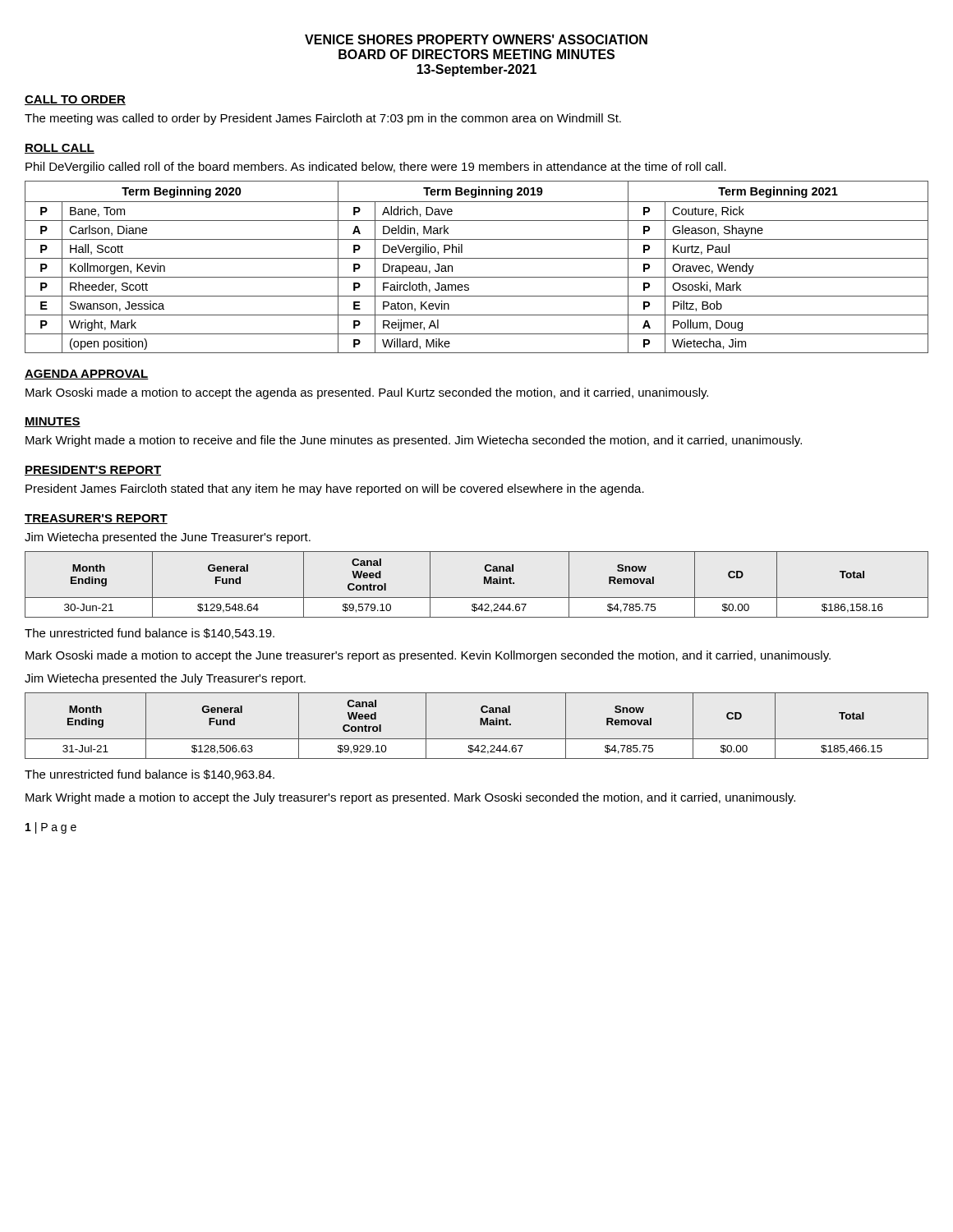The width and height of the screenshot is (953, 1232).
Task: Find the block on this page that starts "President James Faircloth"
Action: pos(335,488)
